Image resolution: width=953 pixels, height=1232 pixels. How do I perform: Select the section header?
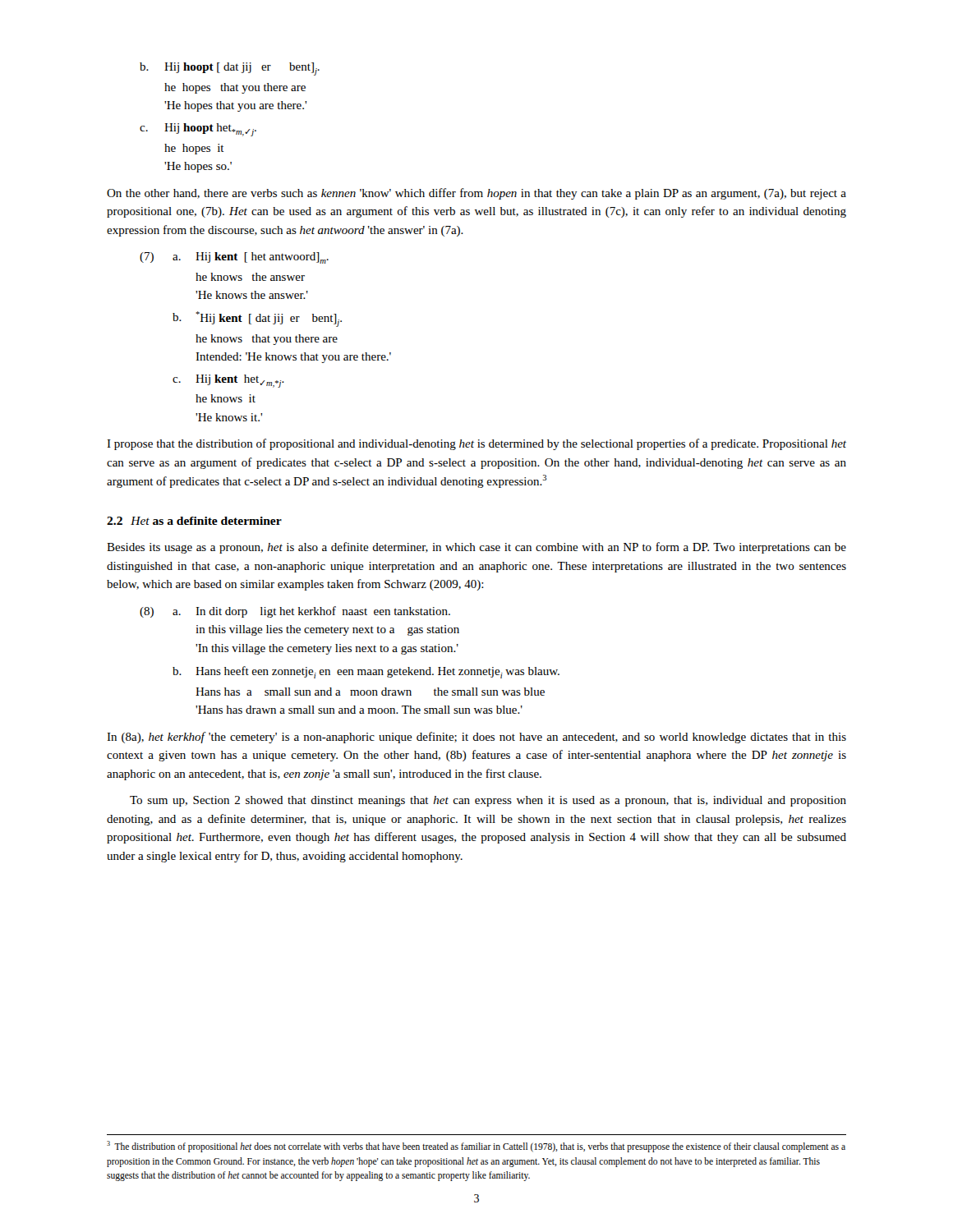tap(194, 520)
